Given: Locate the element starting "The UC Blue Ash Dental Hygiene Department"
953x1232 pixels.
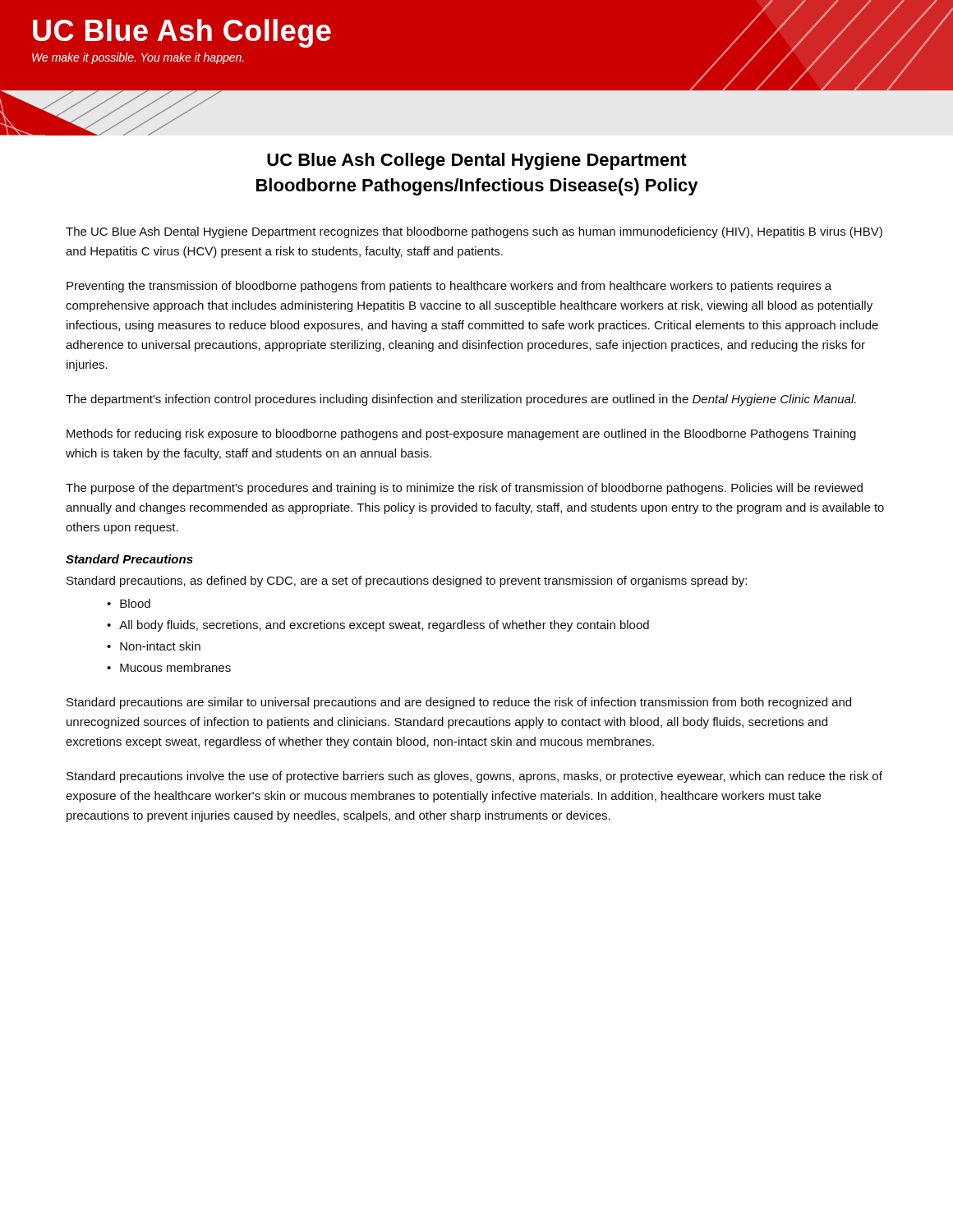Looking at the screenshot, I should click(476, 241).
